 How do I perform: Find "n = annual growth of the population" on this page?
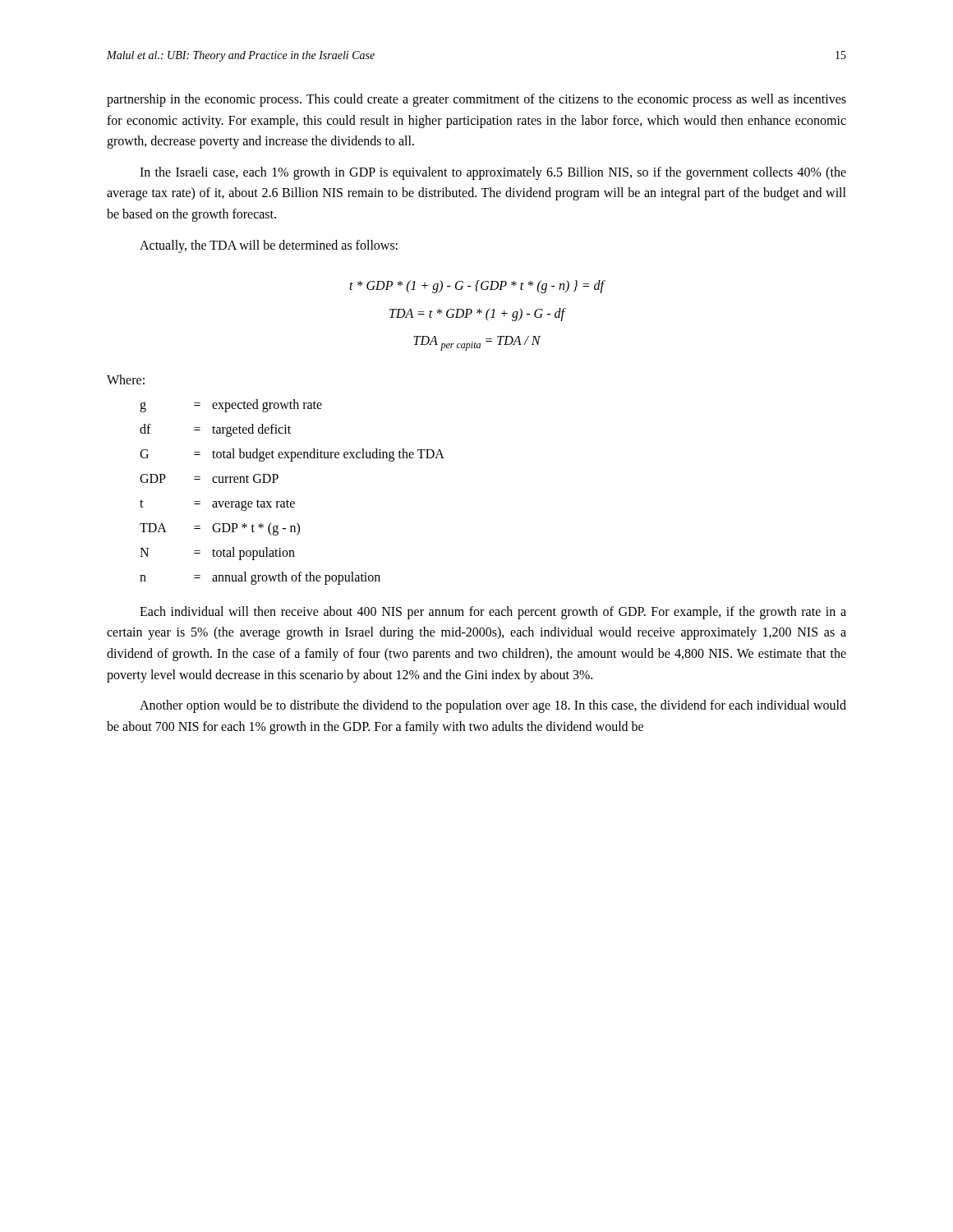tap(292, 577)
